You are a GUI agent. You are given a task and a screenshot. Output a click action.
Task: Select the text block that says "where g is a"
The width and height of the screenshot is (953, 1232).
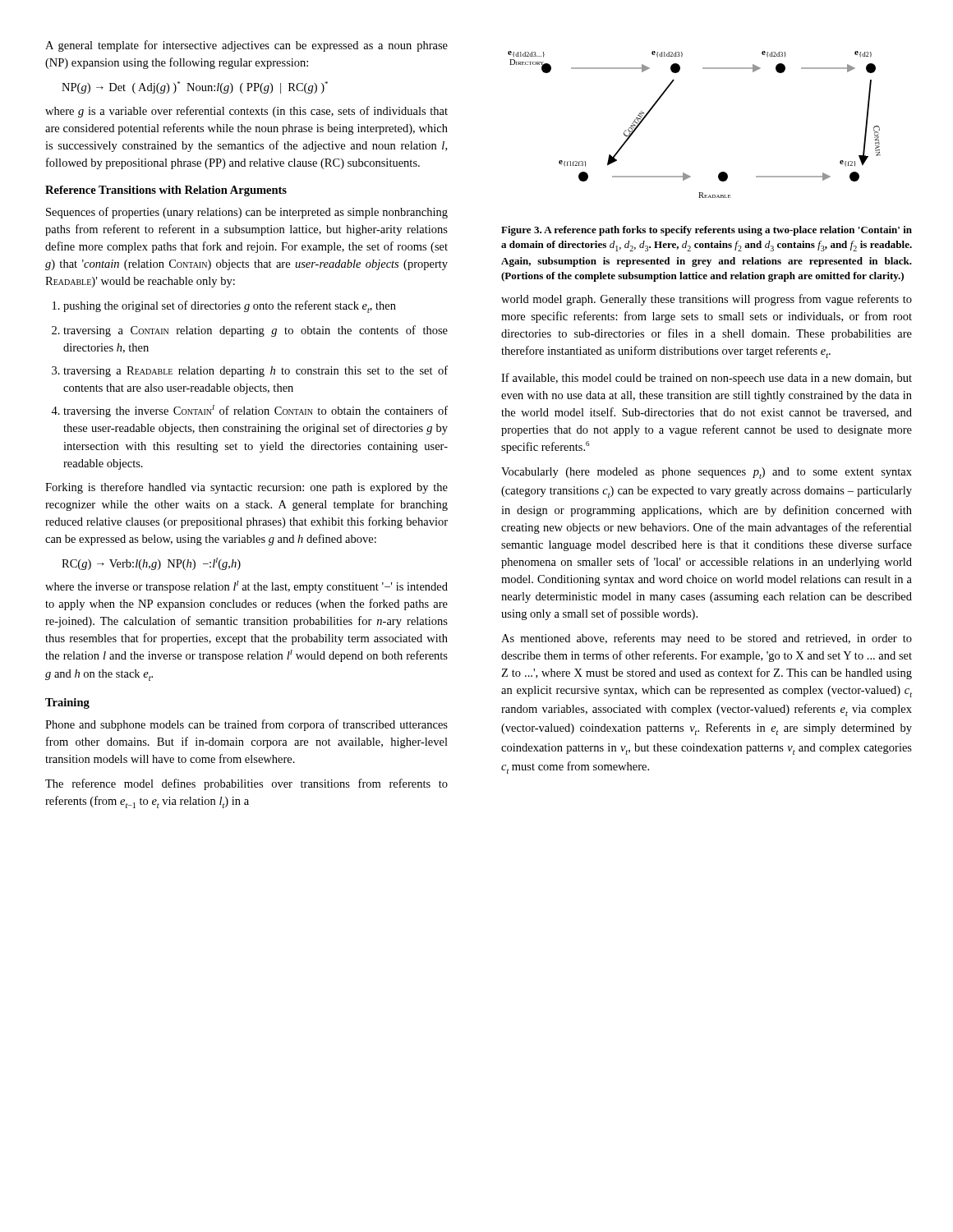click(x=246, y=137)
